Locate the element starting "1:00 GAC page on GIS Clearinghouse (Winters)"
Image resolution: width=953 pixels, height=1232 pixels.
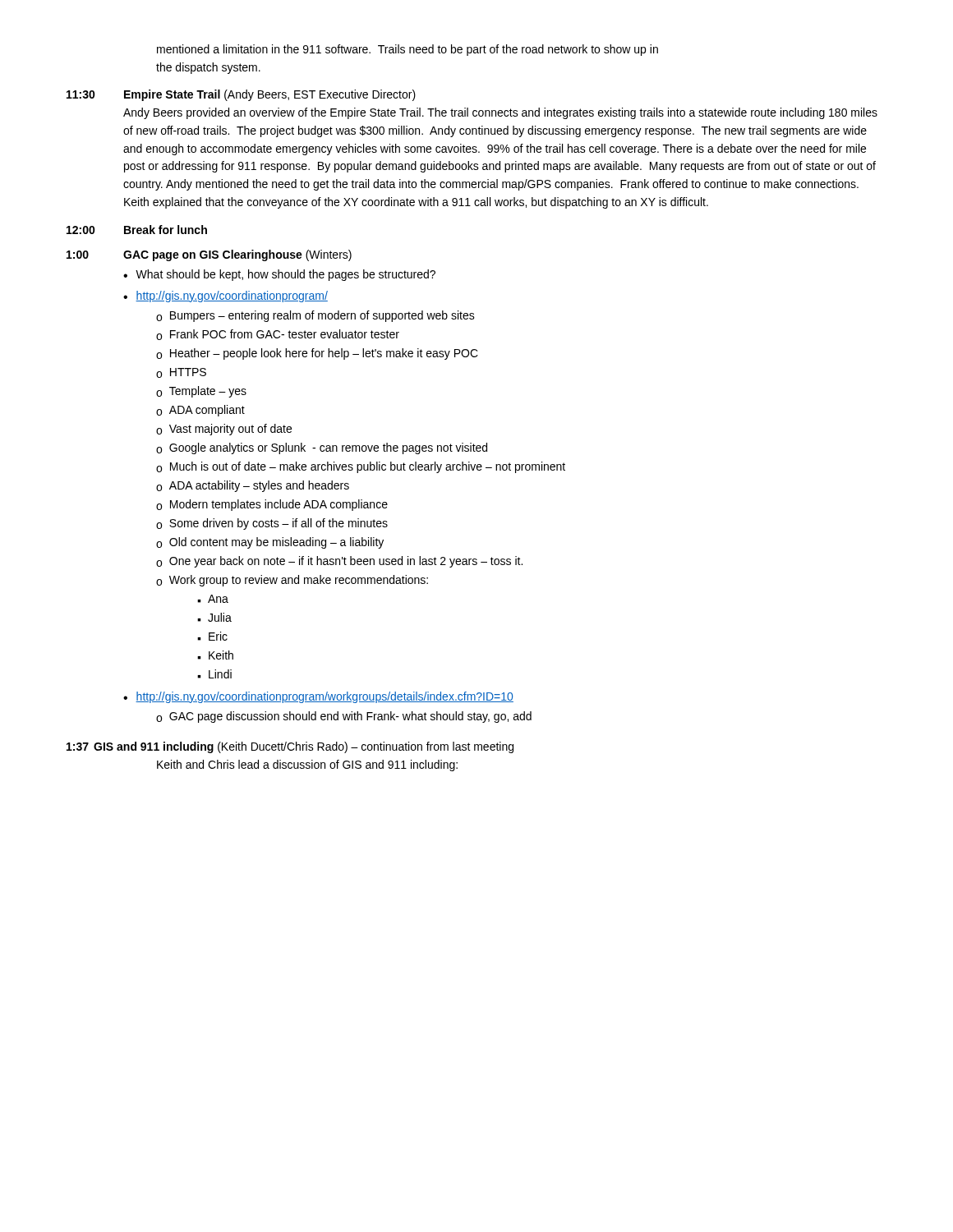click(209, 255)
